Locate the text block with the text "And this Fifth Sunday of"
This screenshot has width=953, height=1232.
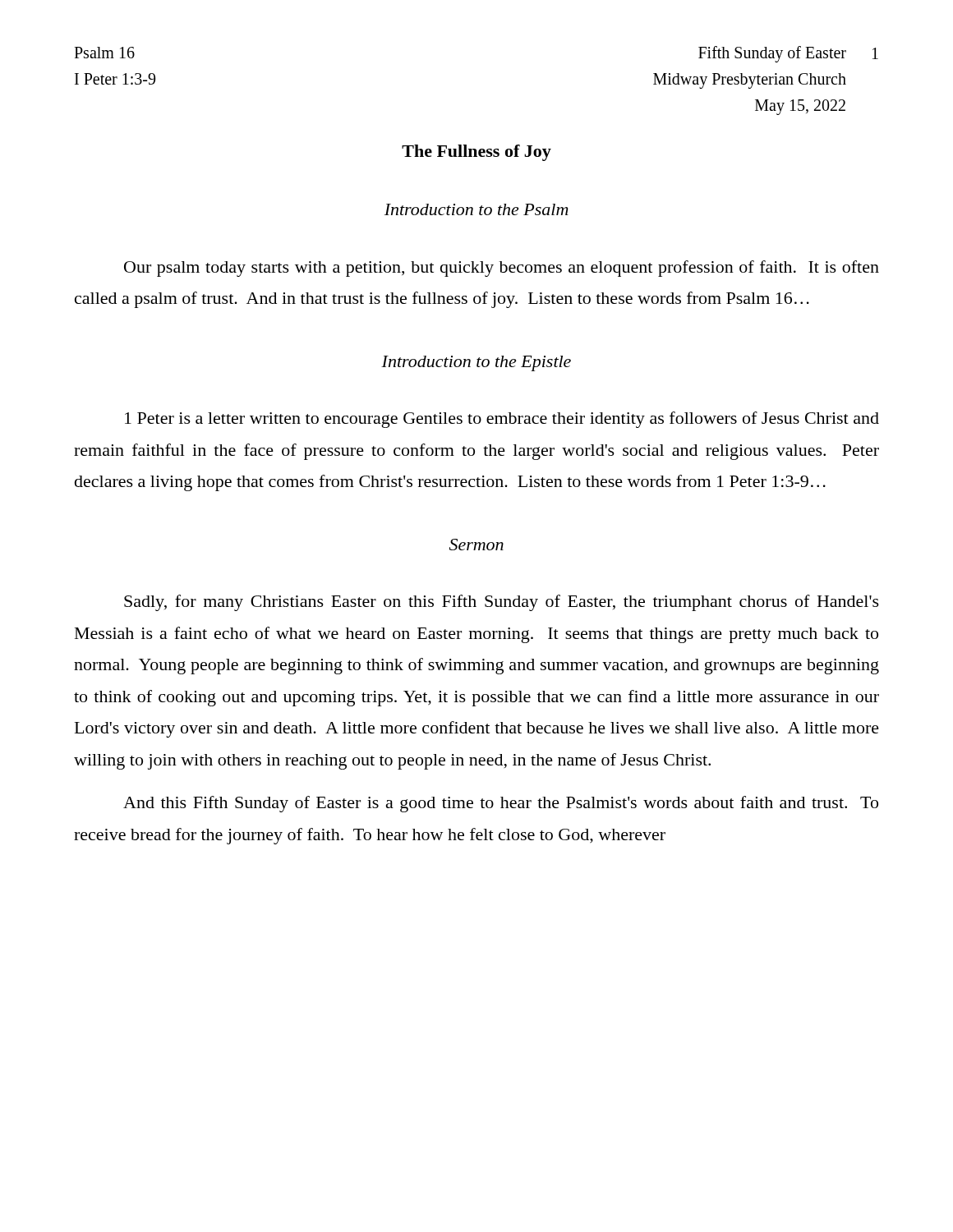[476, 818]
